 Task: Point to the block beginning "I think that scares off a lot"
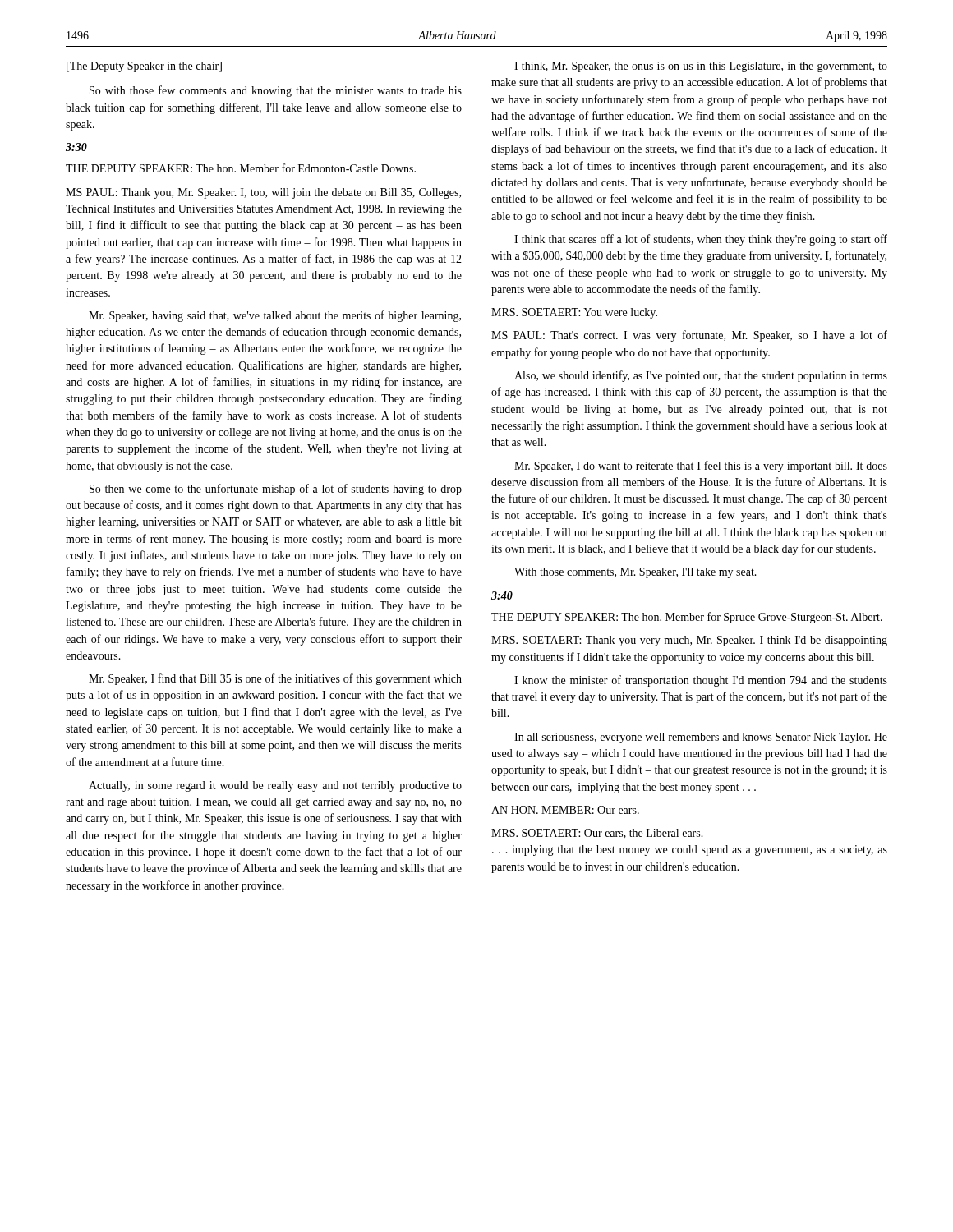[689, 265]
